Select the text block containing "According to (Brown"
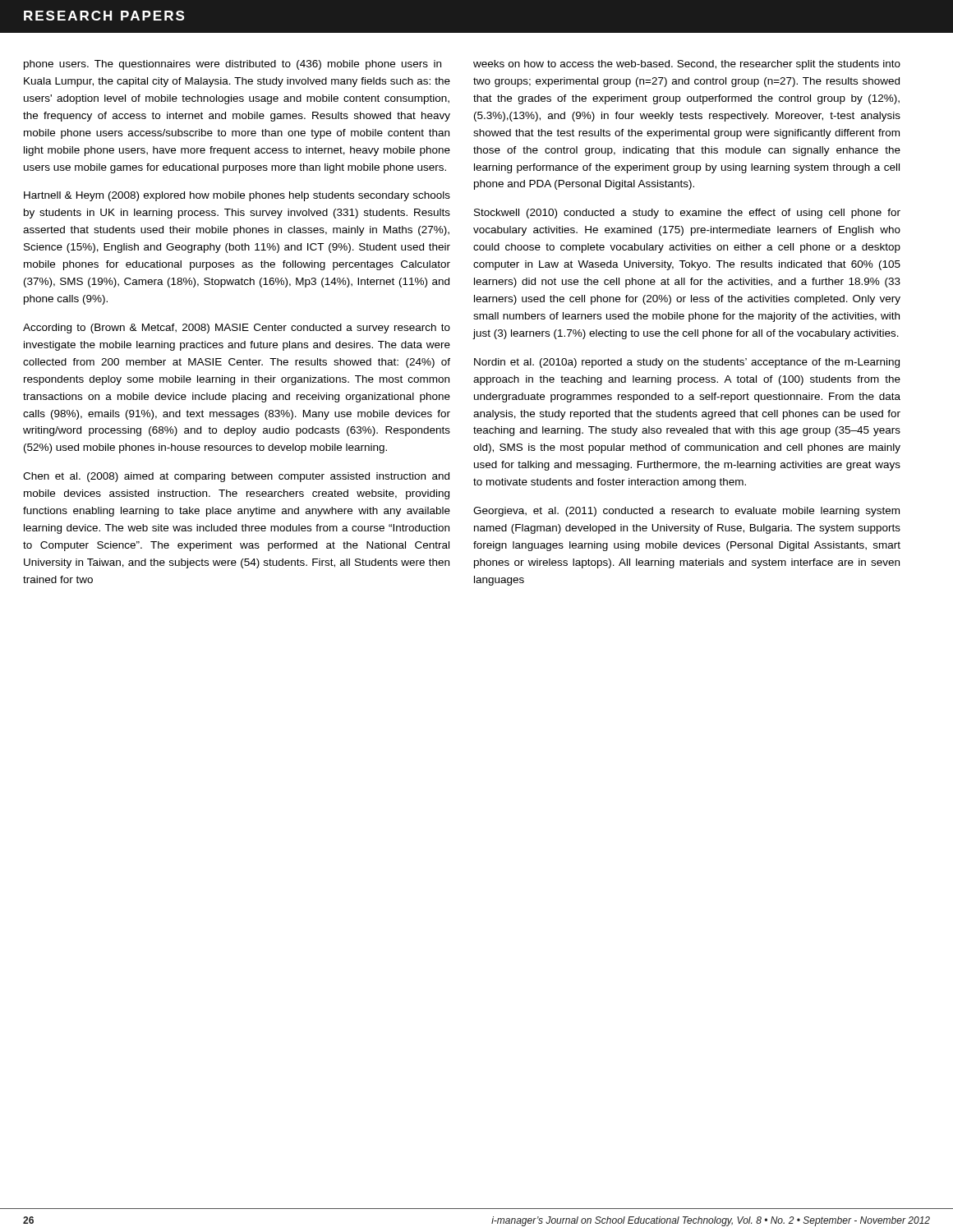The height and width of the screenshot is (1232, 953). click(237, 388)
